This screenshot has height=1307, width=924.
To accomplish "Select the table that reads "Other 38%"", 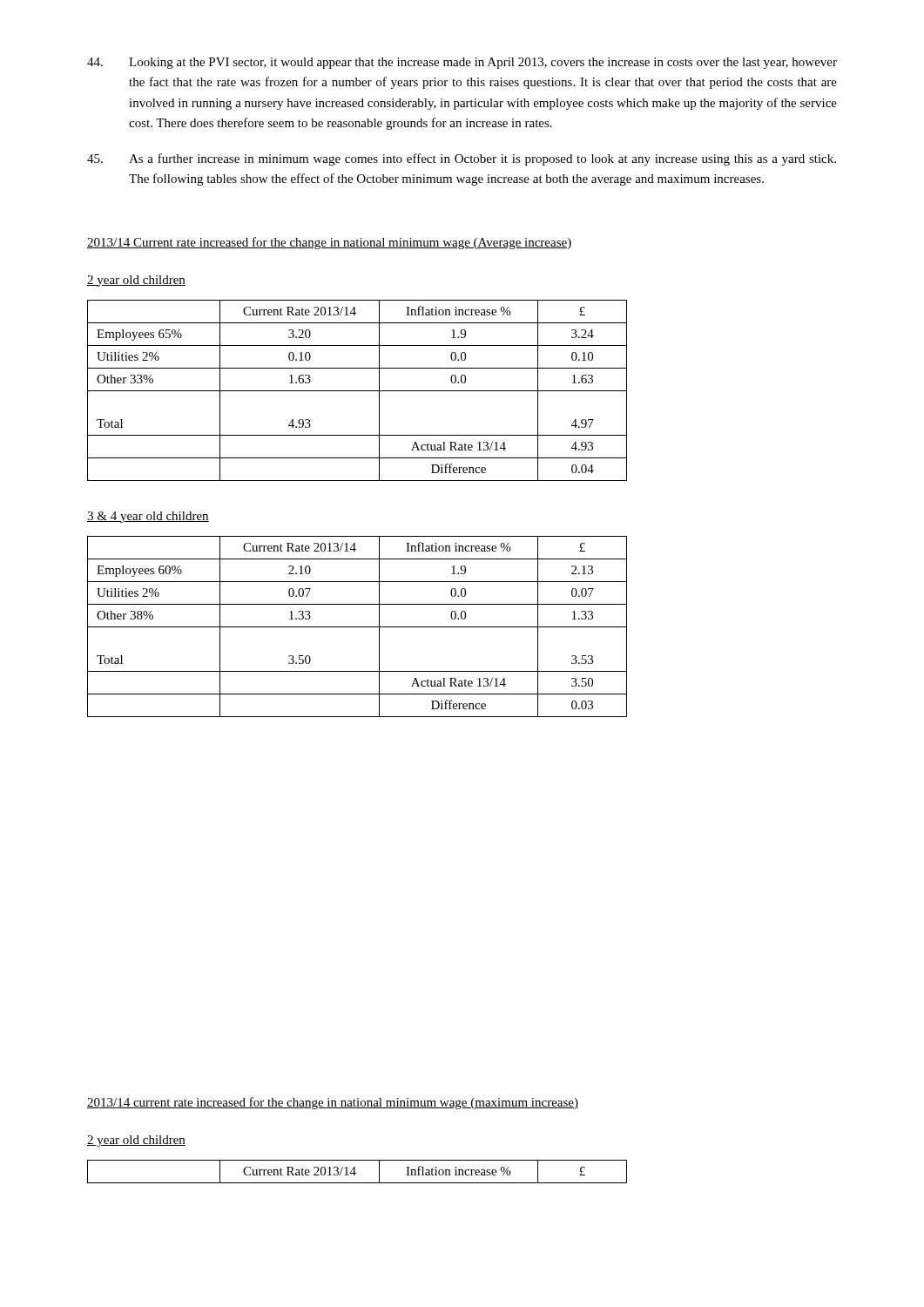I will coord(462,626).
